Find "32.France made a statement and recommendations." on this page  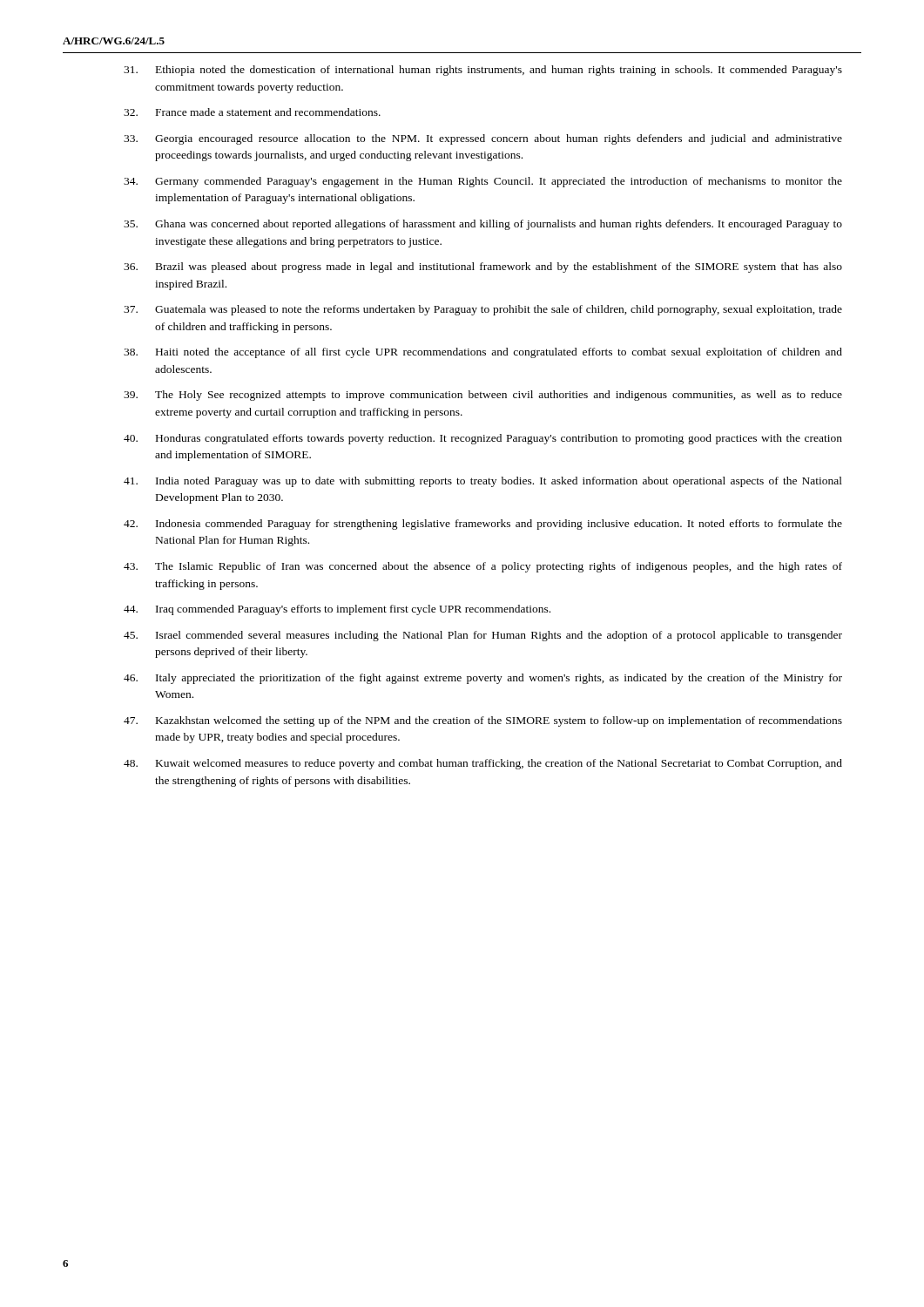(x=252, y=112)
